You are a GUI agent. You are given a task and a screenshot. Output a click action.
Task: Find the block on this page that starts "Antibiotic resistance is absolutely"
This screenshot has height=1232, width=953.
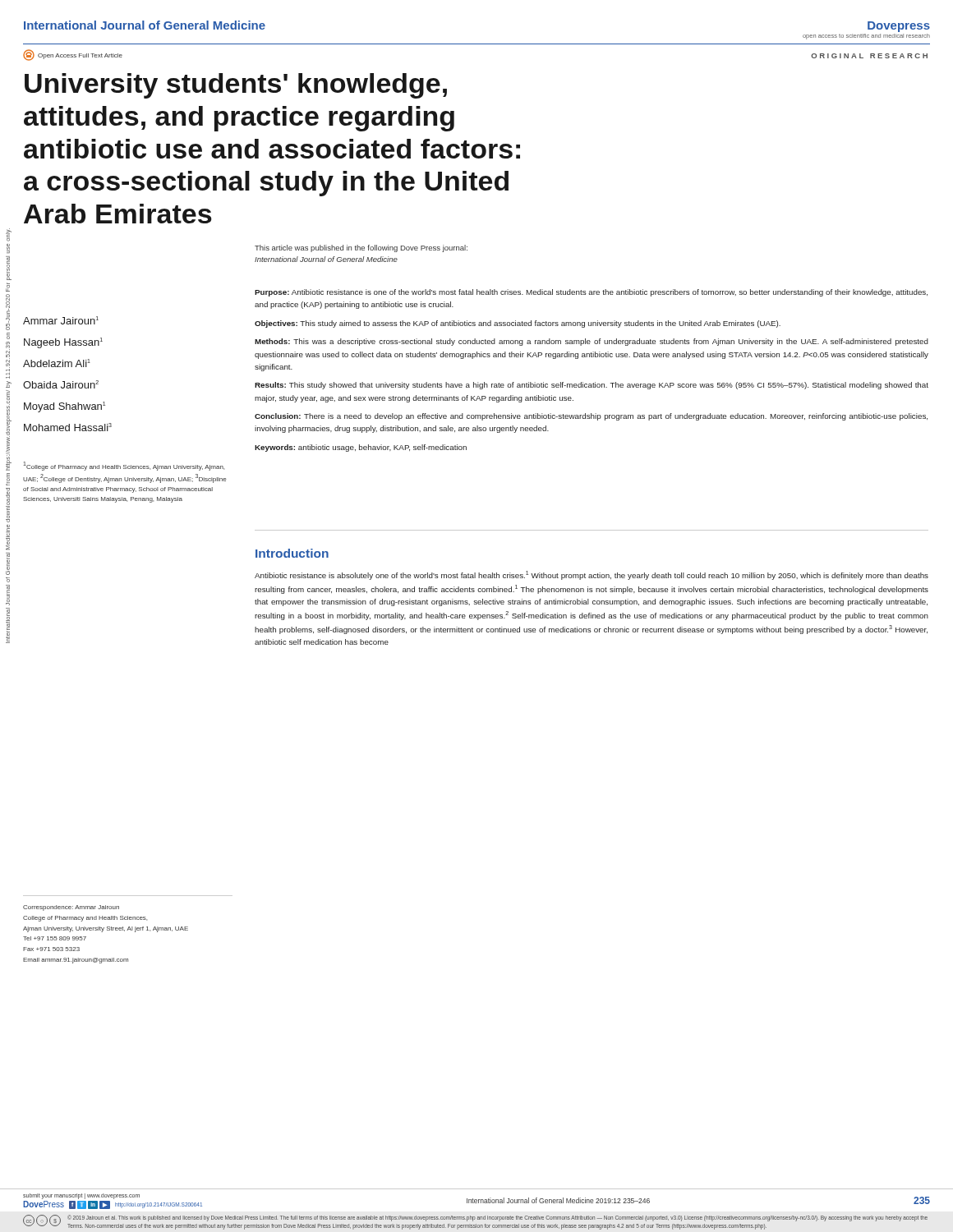click(x=591, y=609)
